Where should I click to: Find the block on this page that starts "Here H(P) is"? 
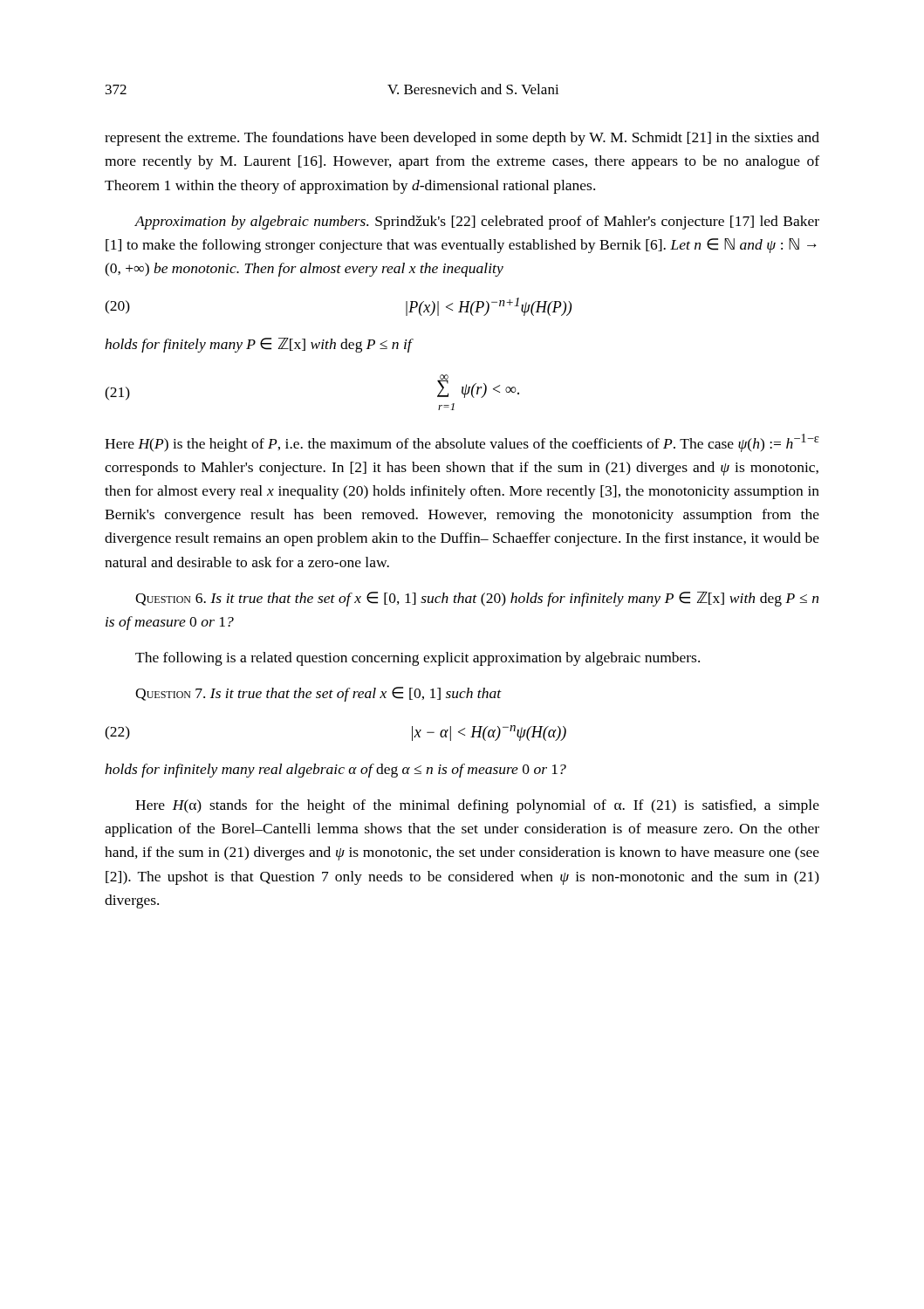click(x=462, y=501)
